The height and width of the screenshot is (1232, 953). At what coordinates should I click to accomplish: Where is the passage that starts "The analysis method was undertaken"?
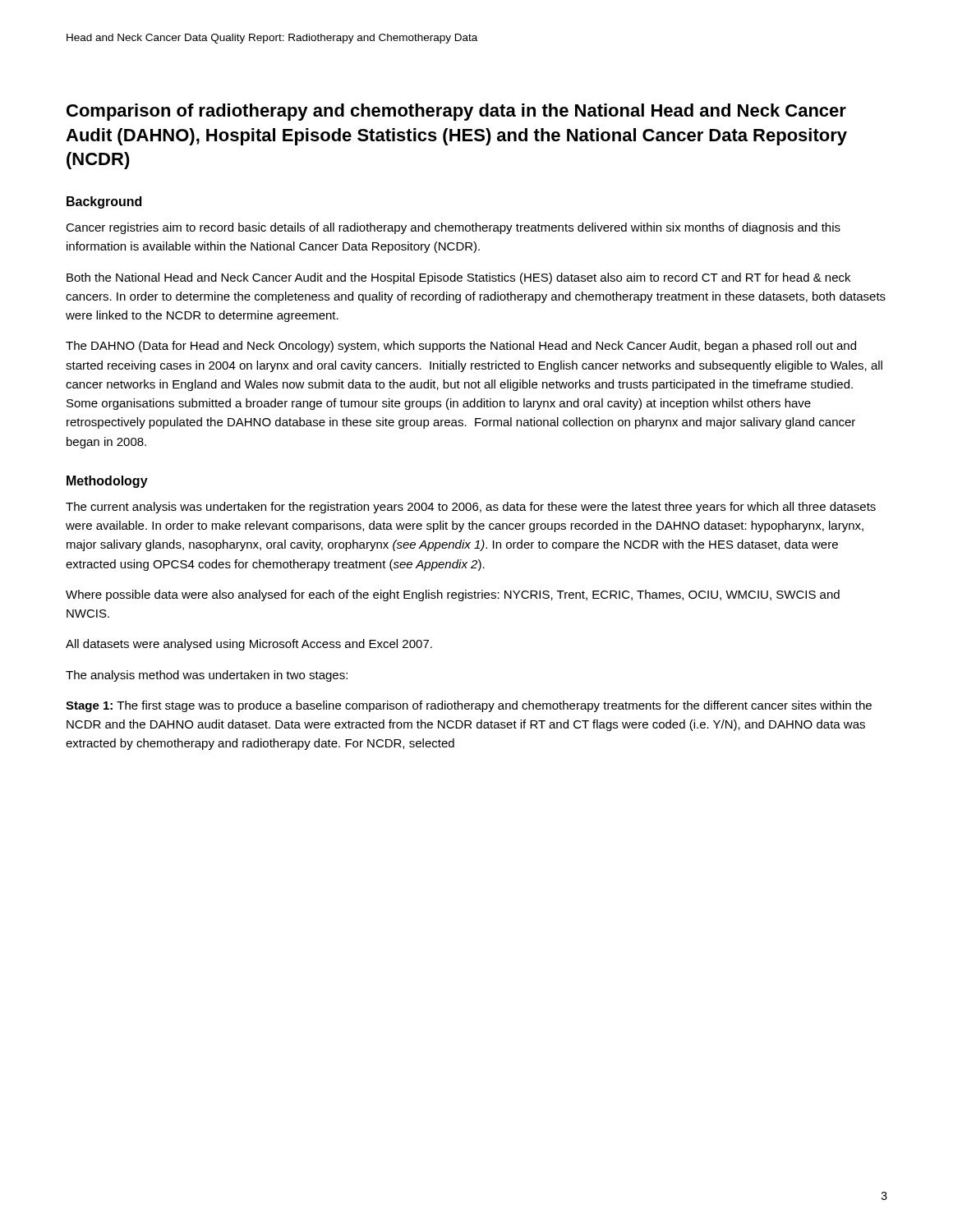[x=207, y=674]
